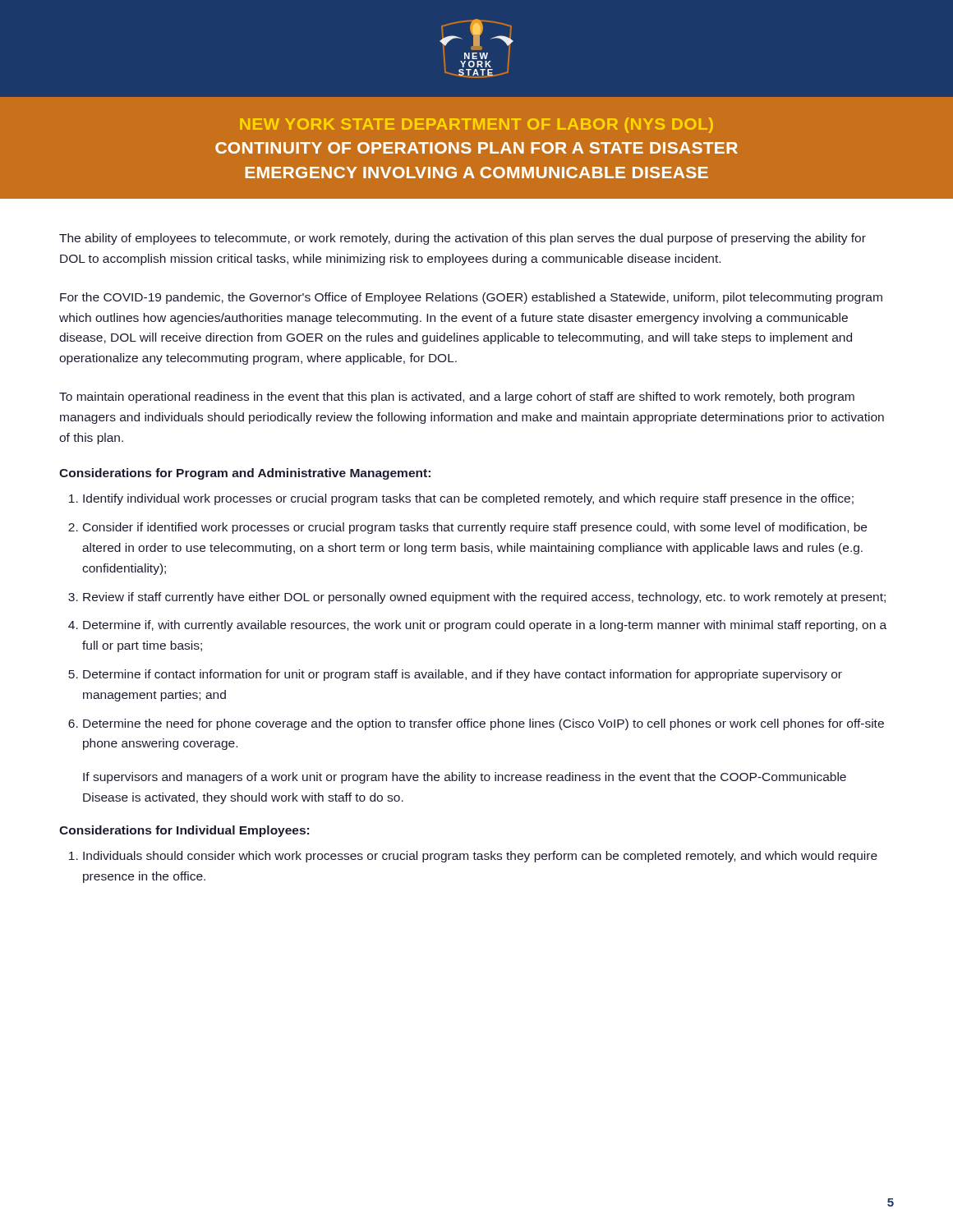This screenshot has width=953, height=1232.
Task: Find the block on this page that starts "To maintain operational readiness"
Action: pyautogui.click(x=472, y=417)
